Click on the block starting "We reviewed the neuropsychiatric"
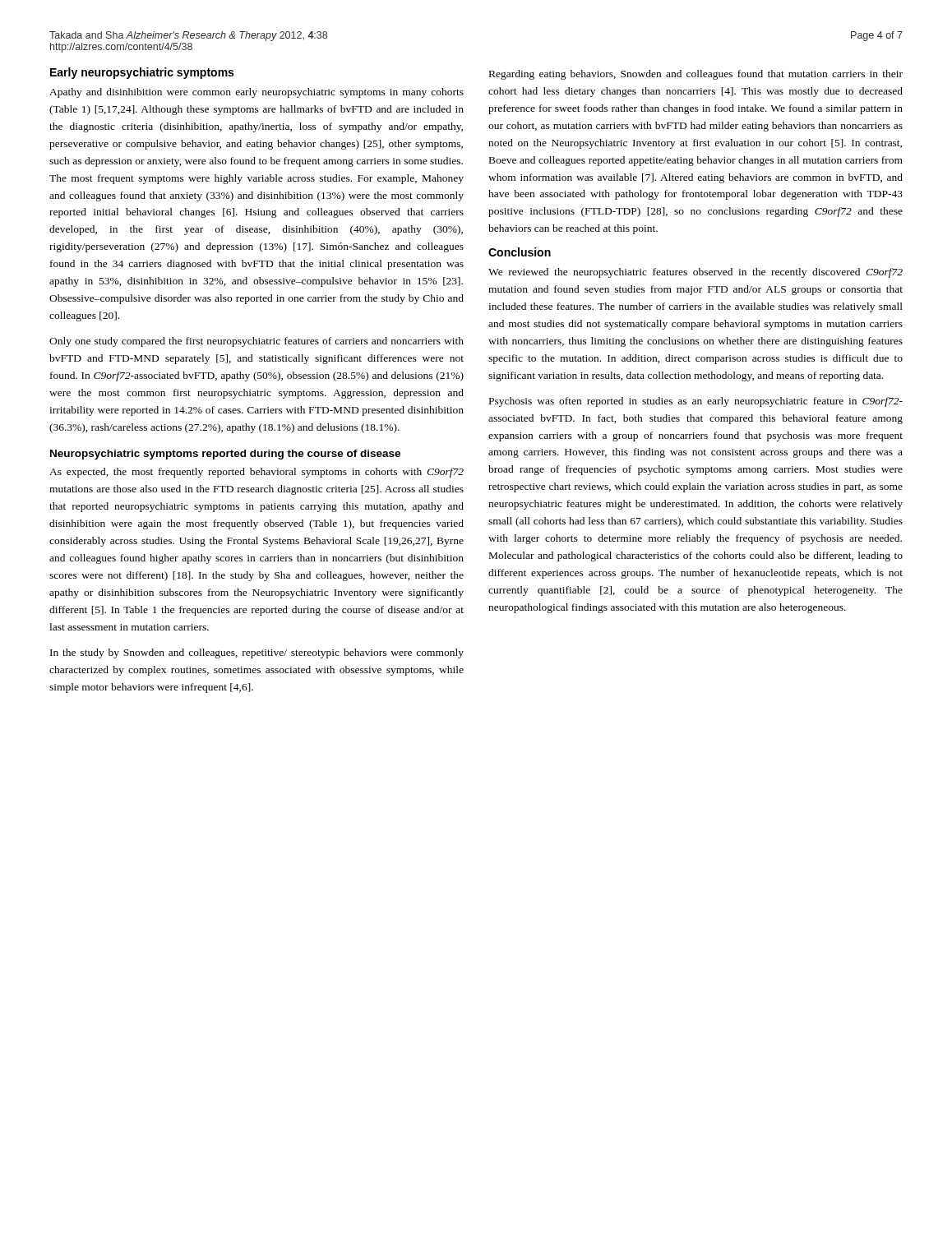 point(696,323)
